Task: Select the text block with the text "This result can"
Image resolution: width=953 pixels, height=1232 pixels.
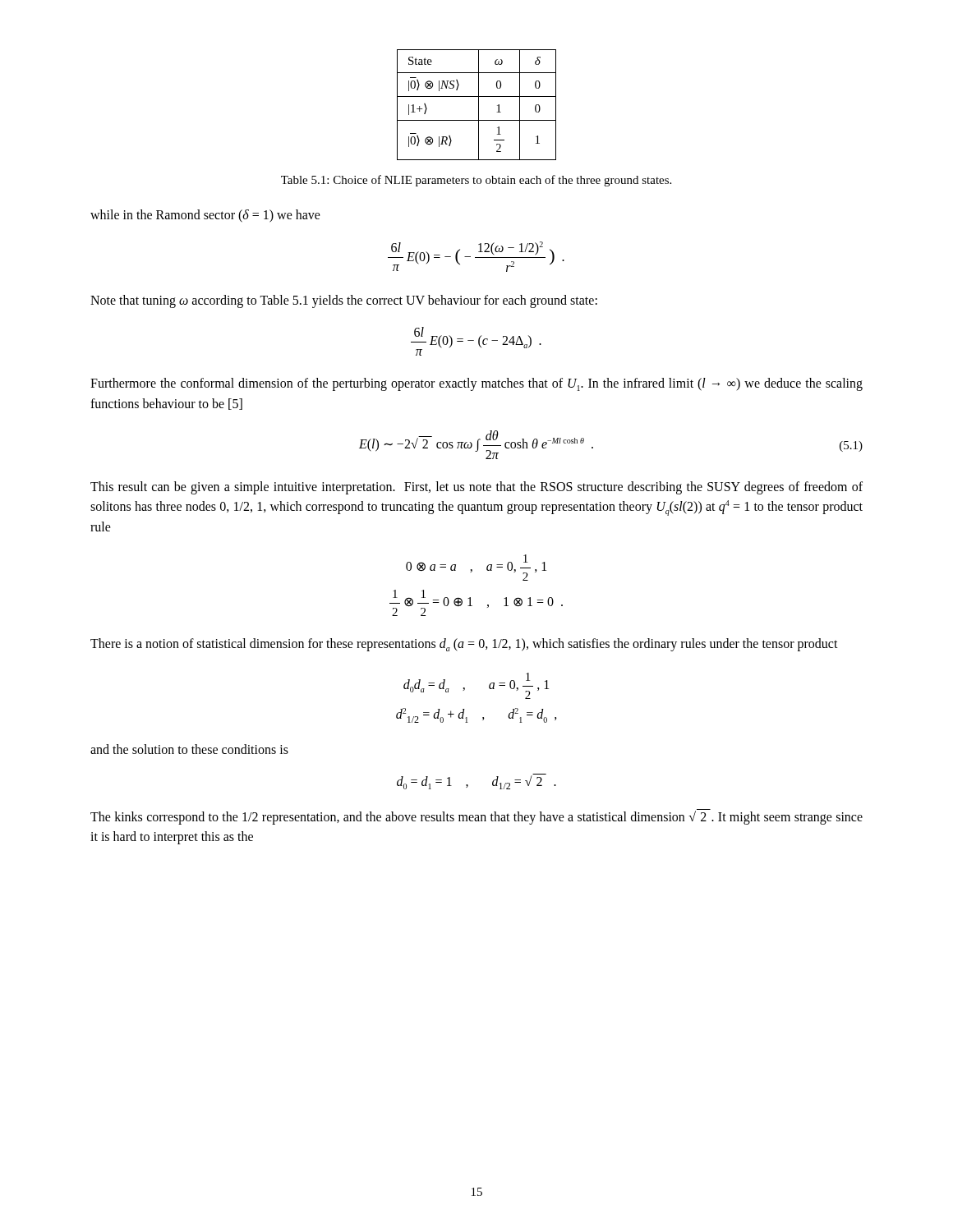Action: point(476,507)
